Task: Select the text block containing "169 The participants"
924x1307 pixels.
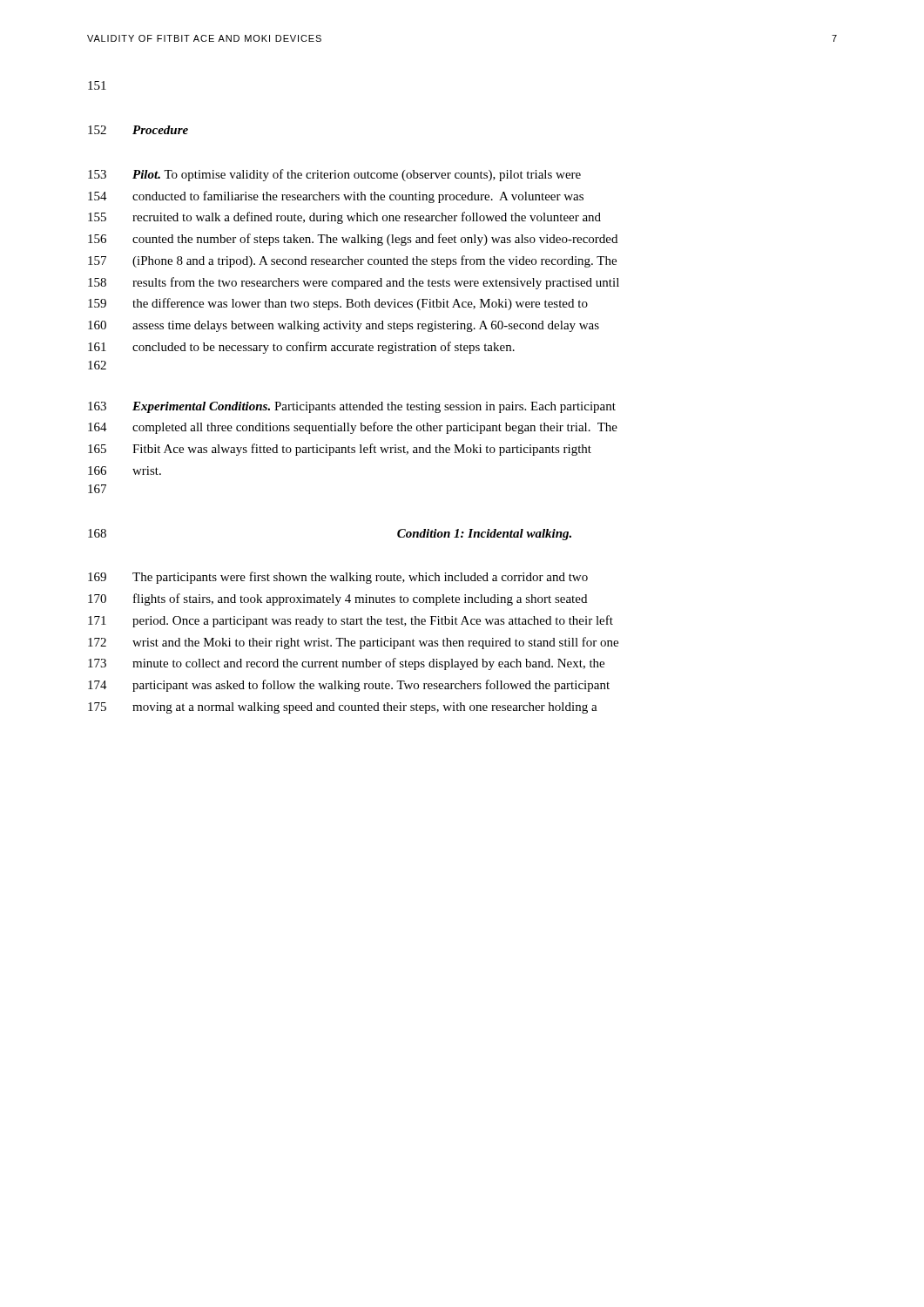Action: click(462, 577)
